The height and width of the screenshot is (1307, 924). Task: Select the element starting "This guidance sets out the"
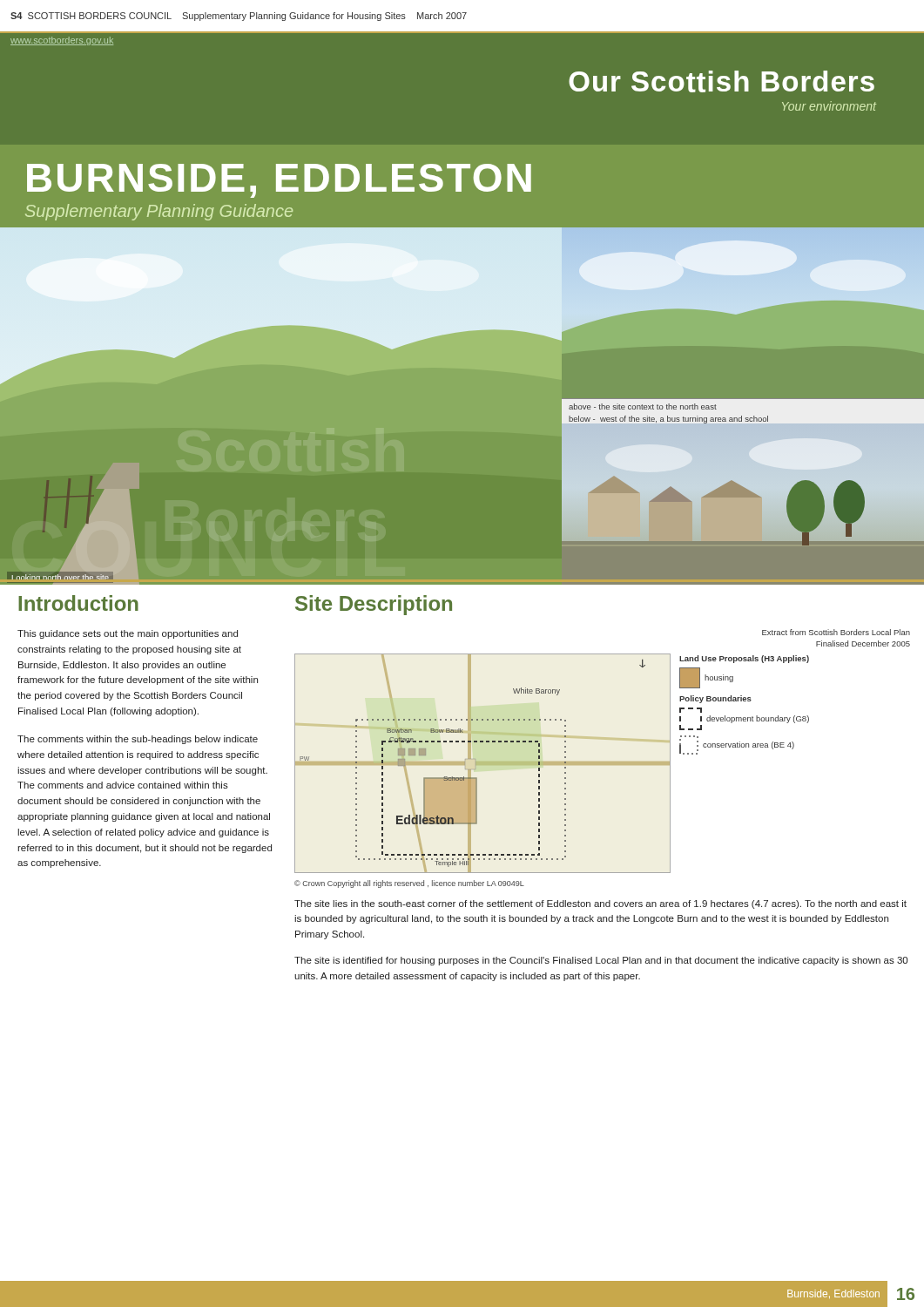[x=138, y=672]
